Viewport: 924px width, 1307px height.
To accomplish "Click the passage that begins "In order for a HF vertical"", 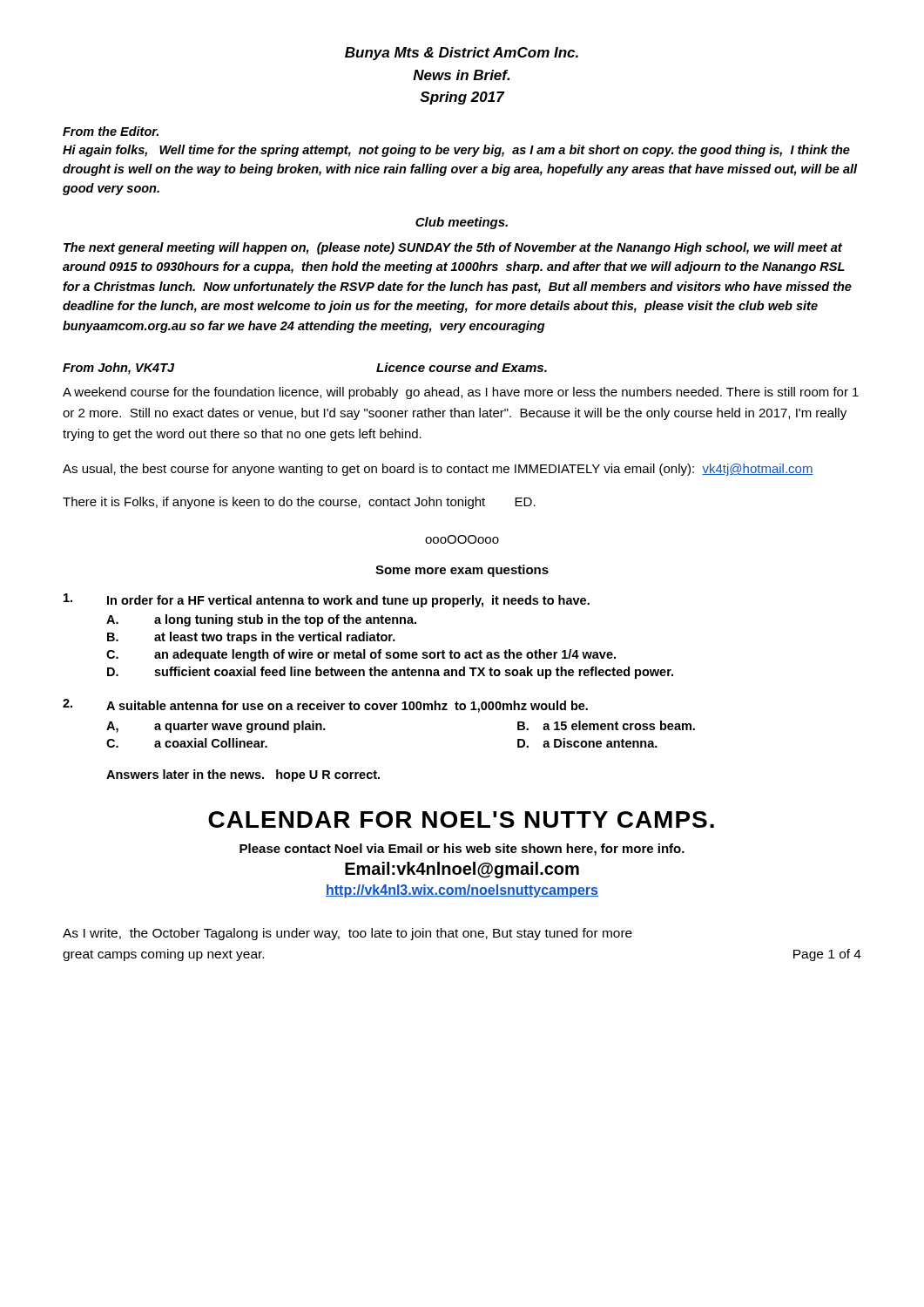I will tap(327, 600).
